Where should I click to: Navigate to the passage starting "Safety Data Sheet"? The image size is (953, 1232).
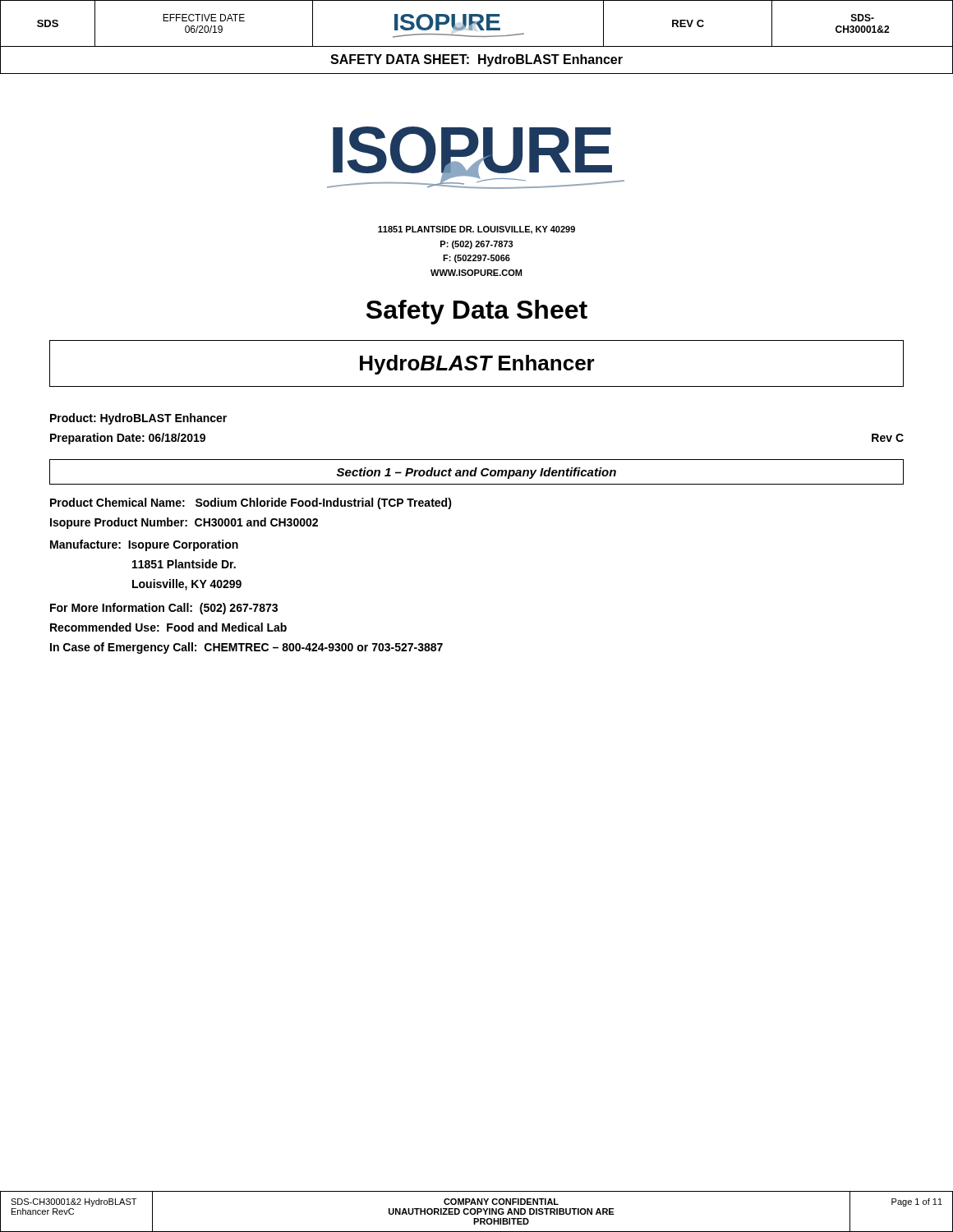point(476,310)
